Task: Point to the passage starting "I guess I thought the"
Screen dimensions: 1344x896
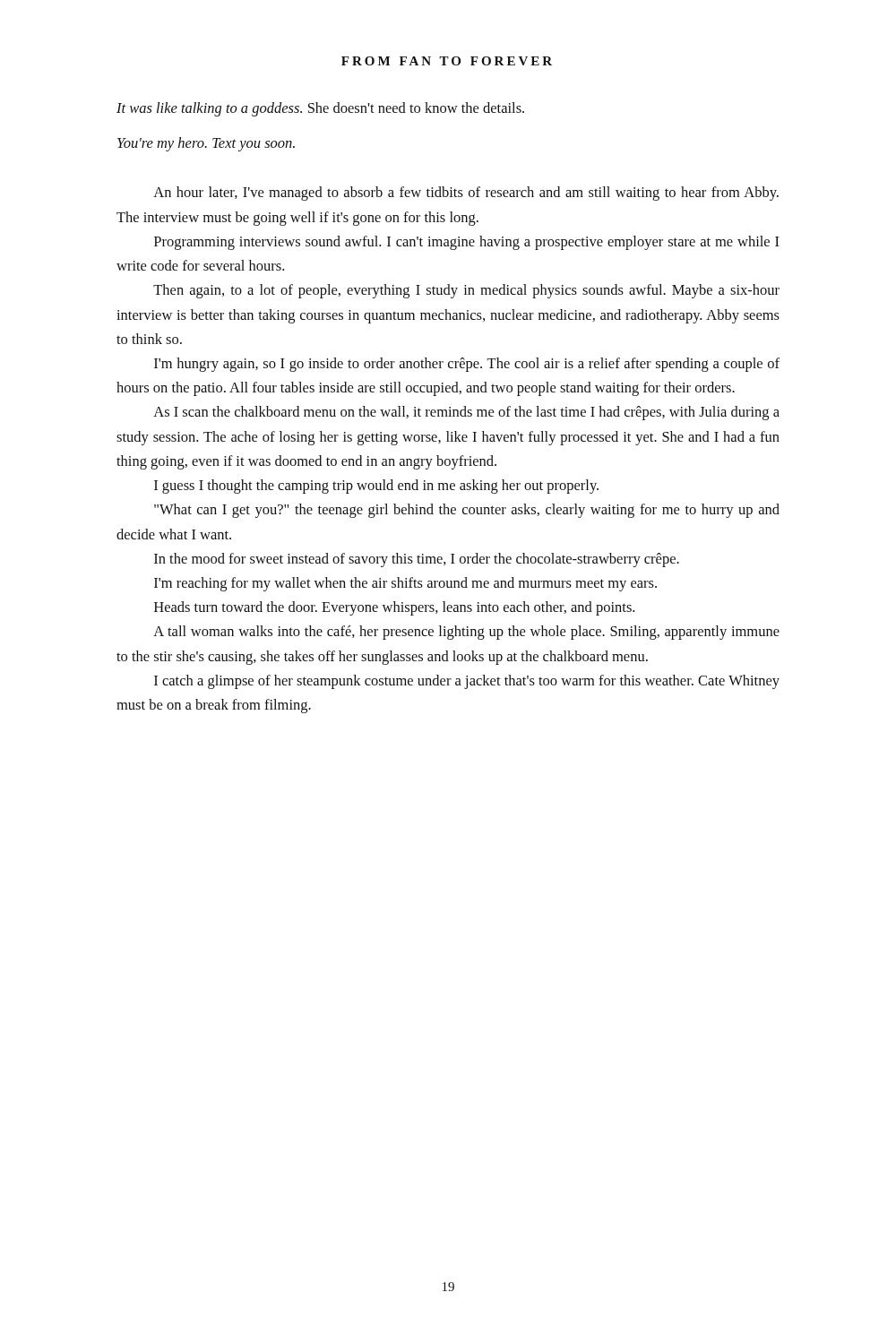Action: tap(376, 485)
